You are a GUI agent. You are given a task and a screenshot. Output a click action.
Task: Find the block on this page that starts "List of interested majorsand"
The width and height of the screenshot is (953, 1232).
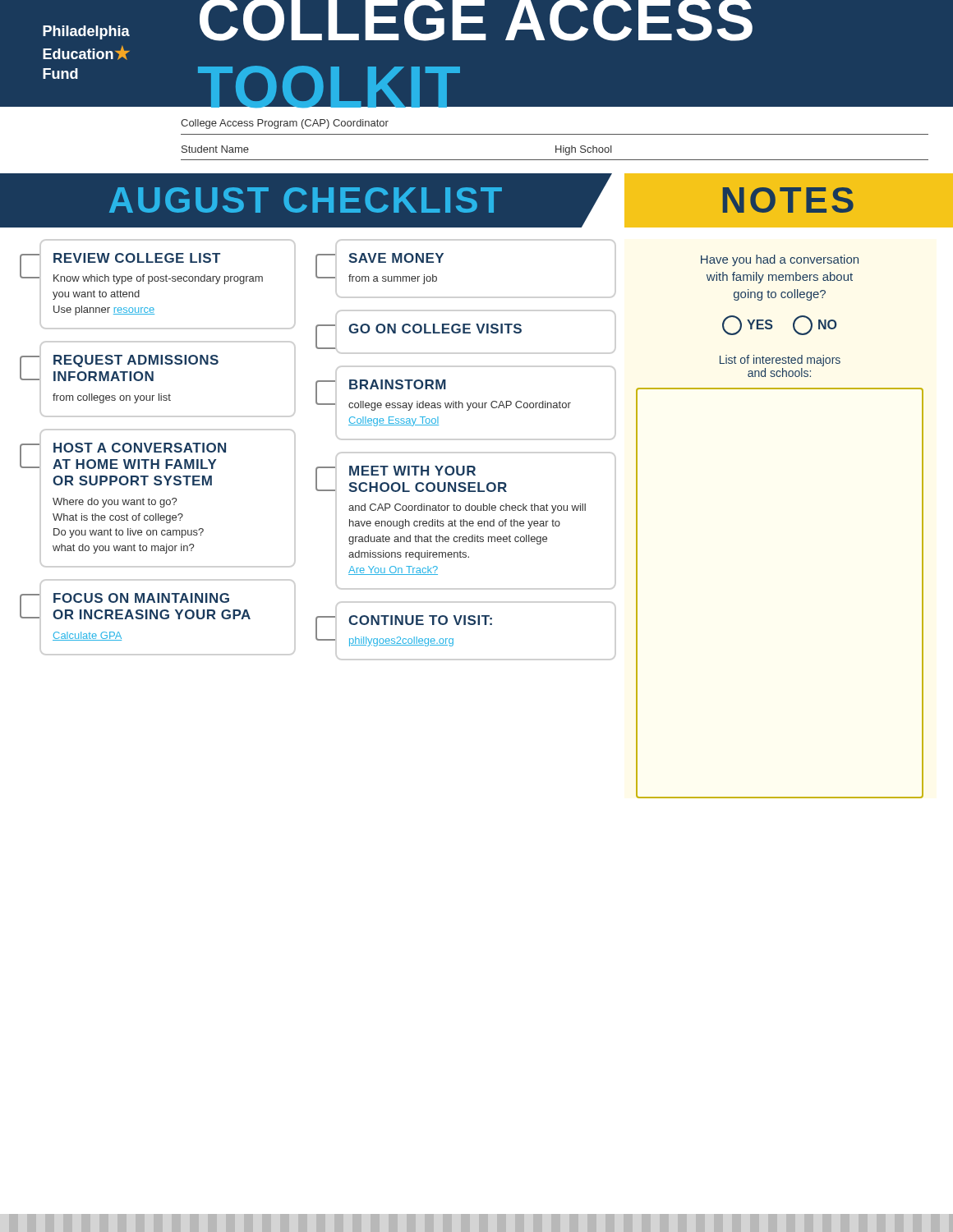click(780, 366)
